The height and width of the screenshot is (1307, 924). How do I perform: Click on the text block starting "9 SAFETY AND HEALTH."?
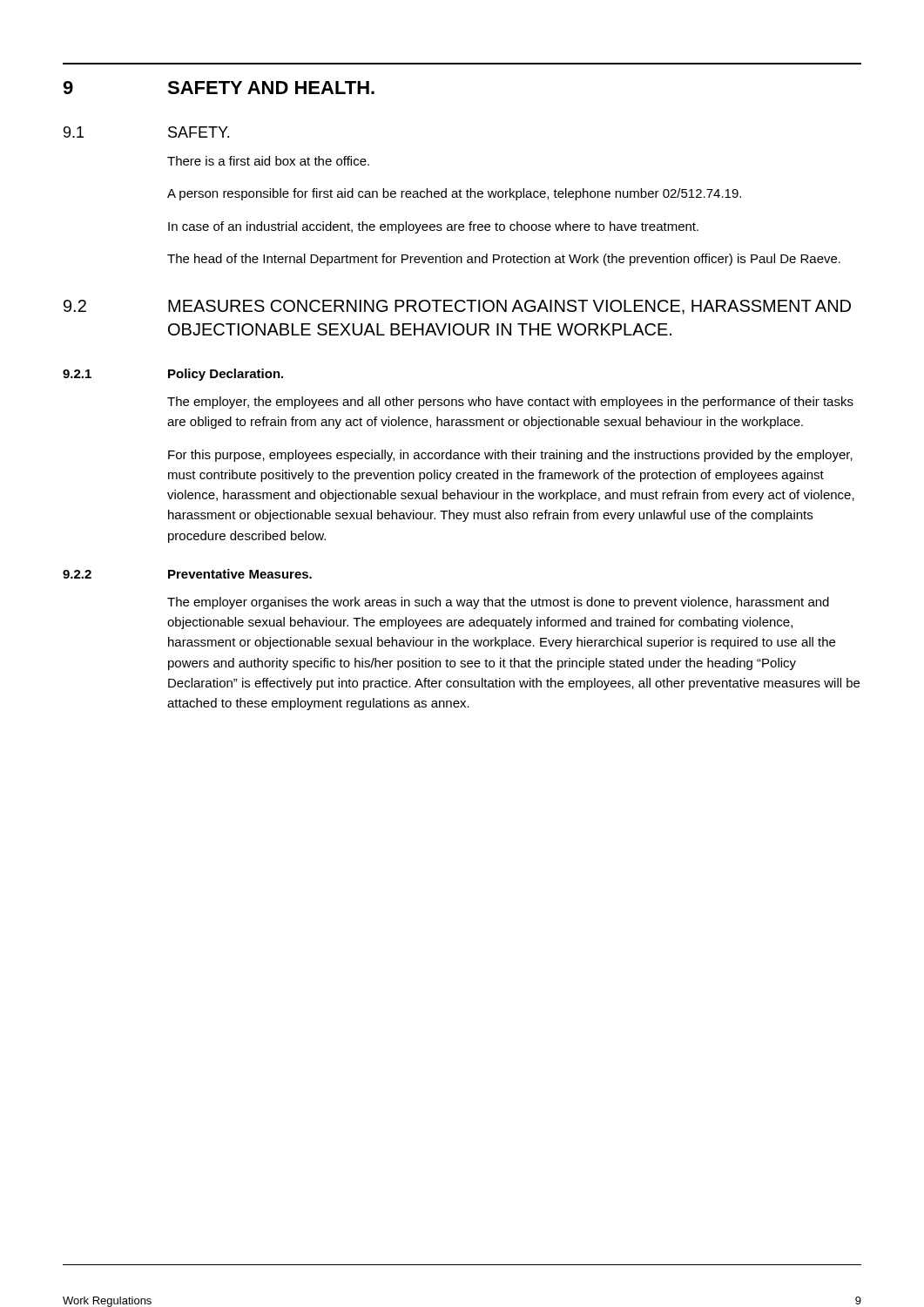coord(219,88)
